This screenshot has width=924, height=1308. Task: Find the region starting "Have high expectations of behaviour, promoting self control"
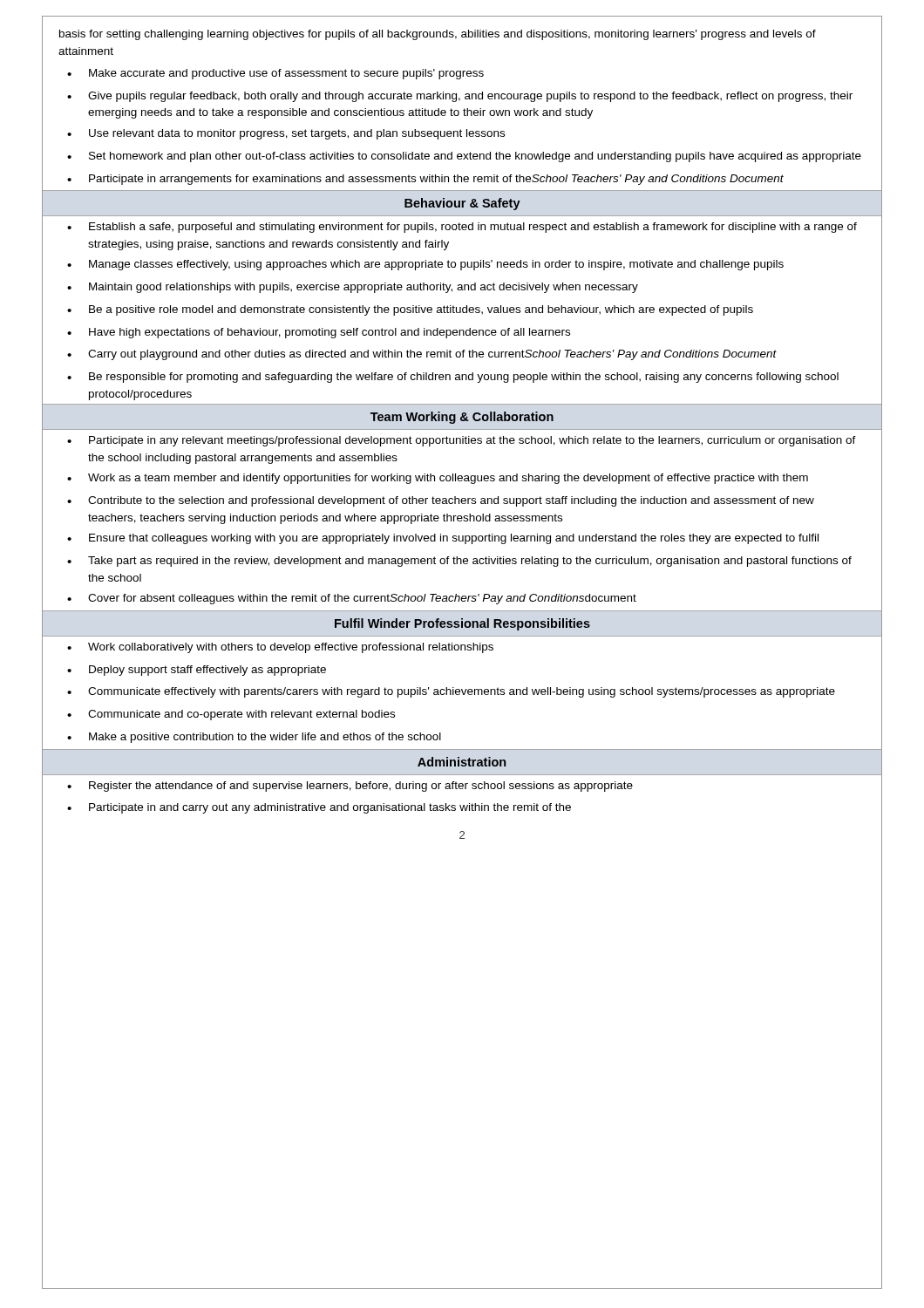[x=329, y=331]
